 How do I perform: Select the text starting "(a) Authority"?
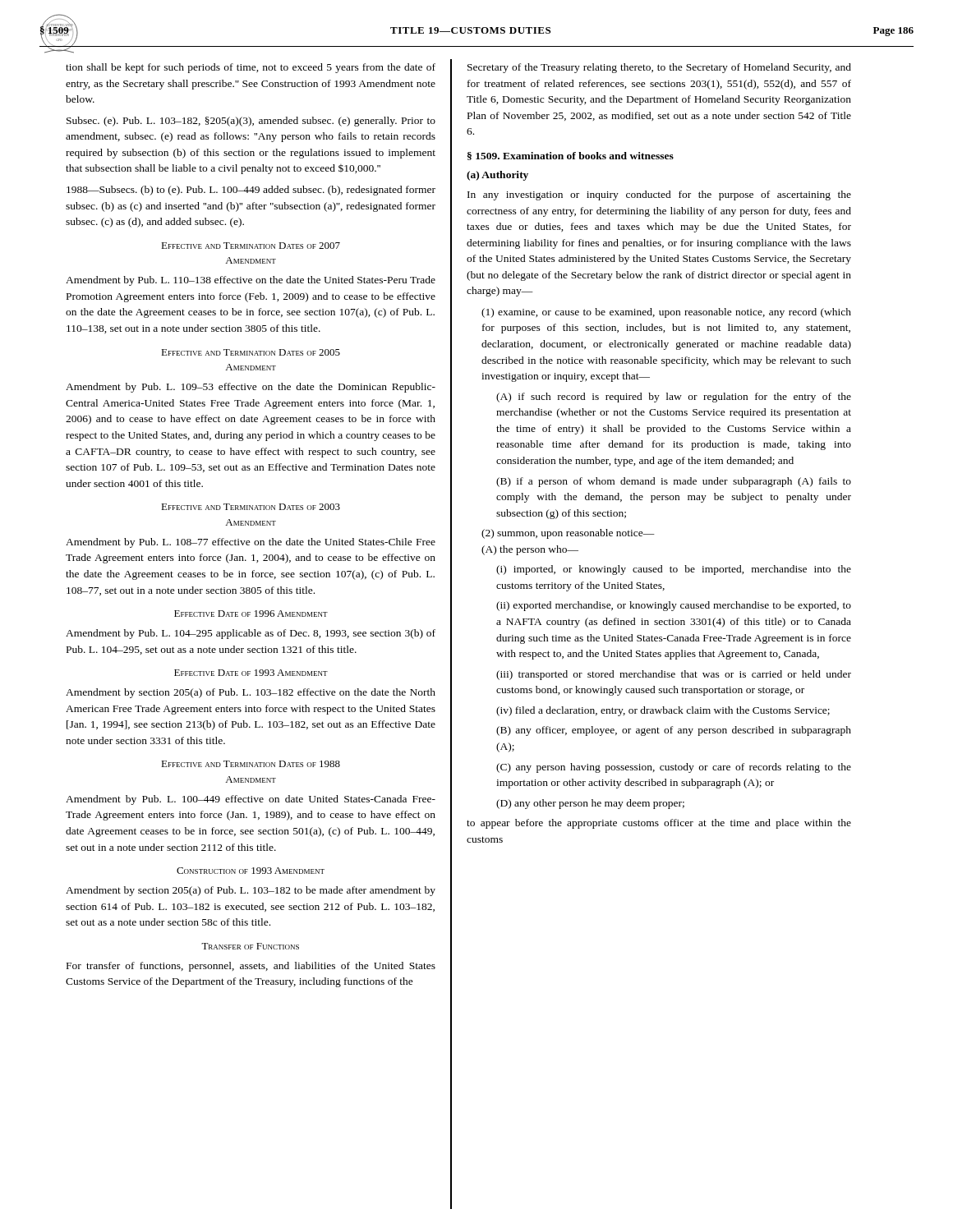coord(497,176)
